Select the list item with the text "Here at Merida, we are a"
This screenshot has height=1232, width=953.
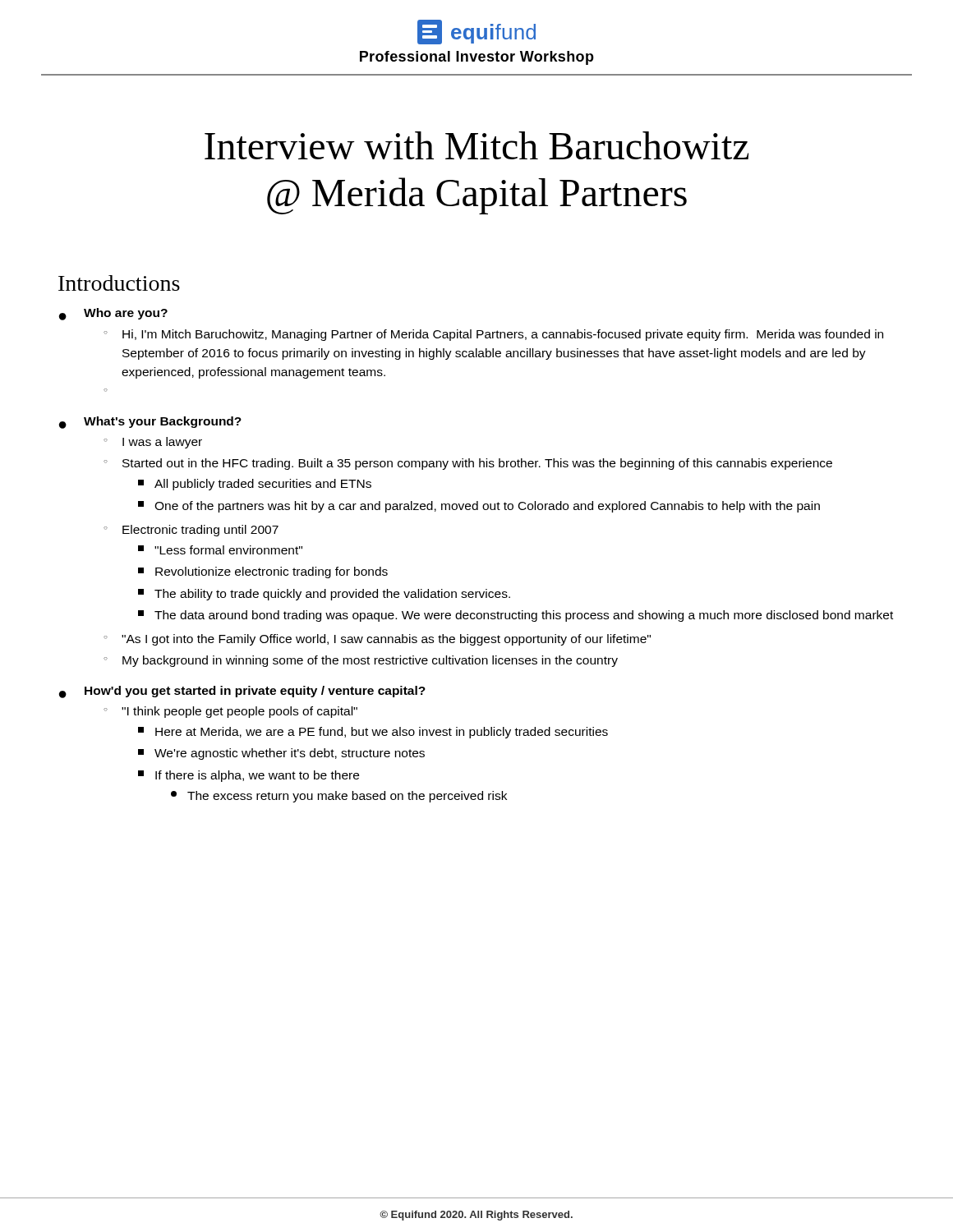tap(517, 732)
